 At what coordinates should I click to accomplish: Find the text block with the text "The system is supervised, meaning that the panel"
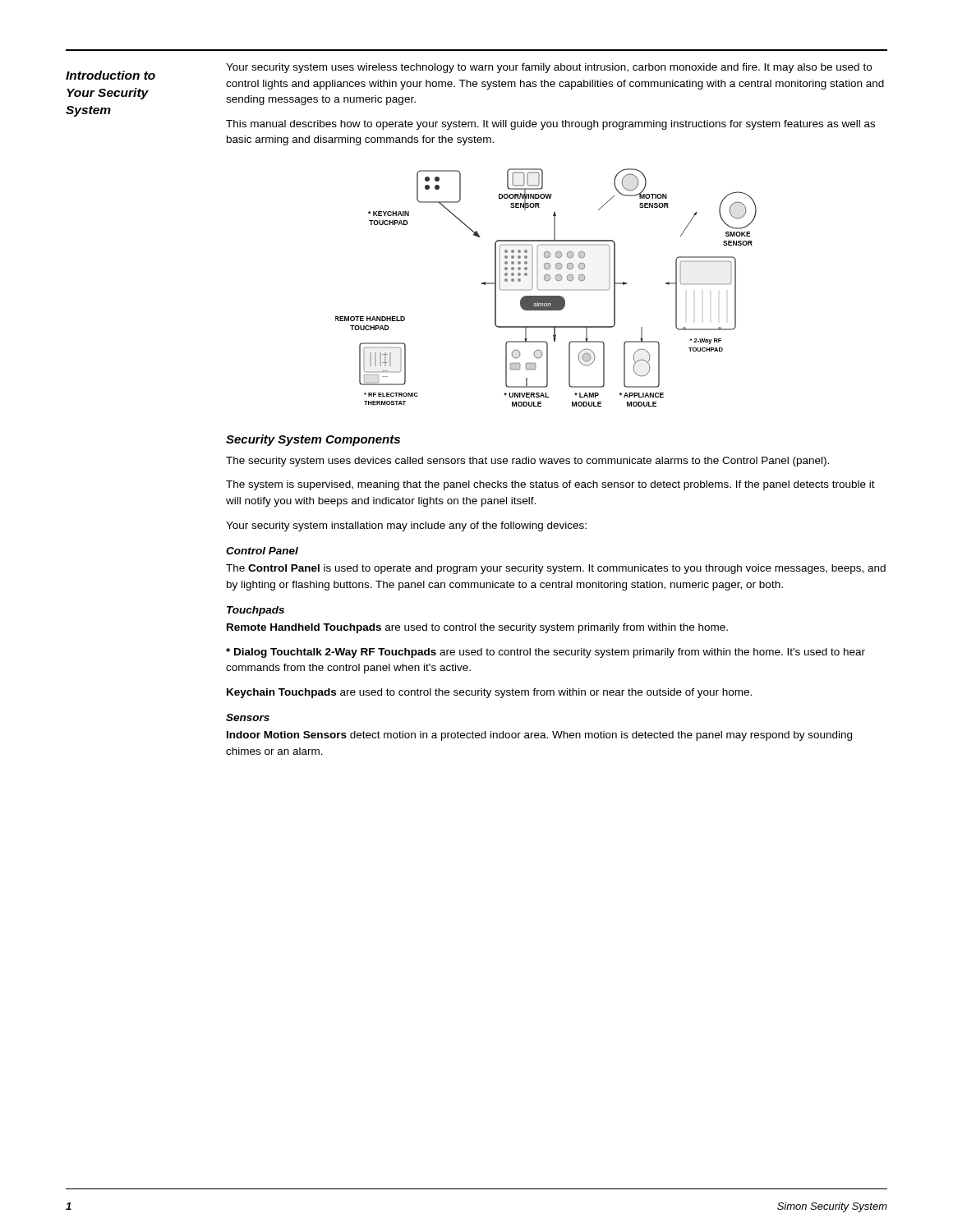pos(550,492)
